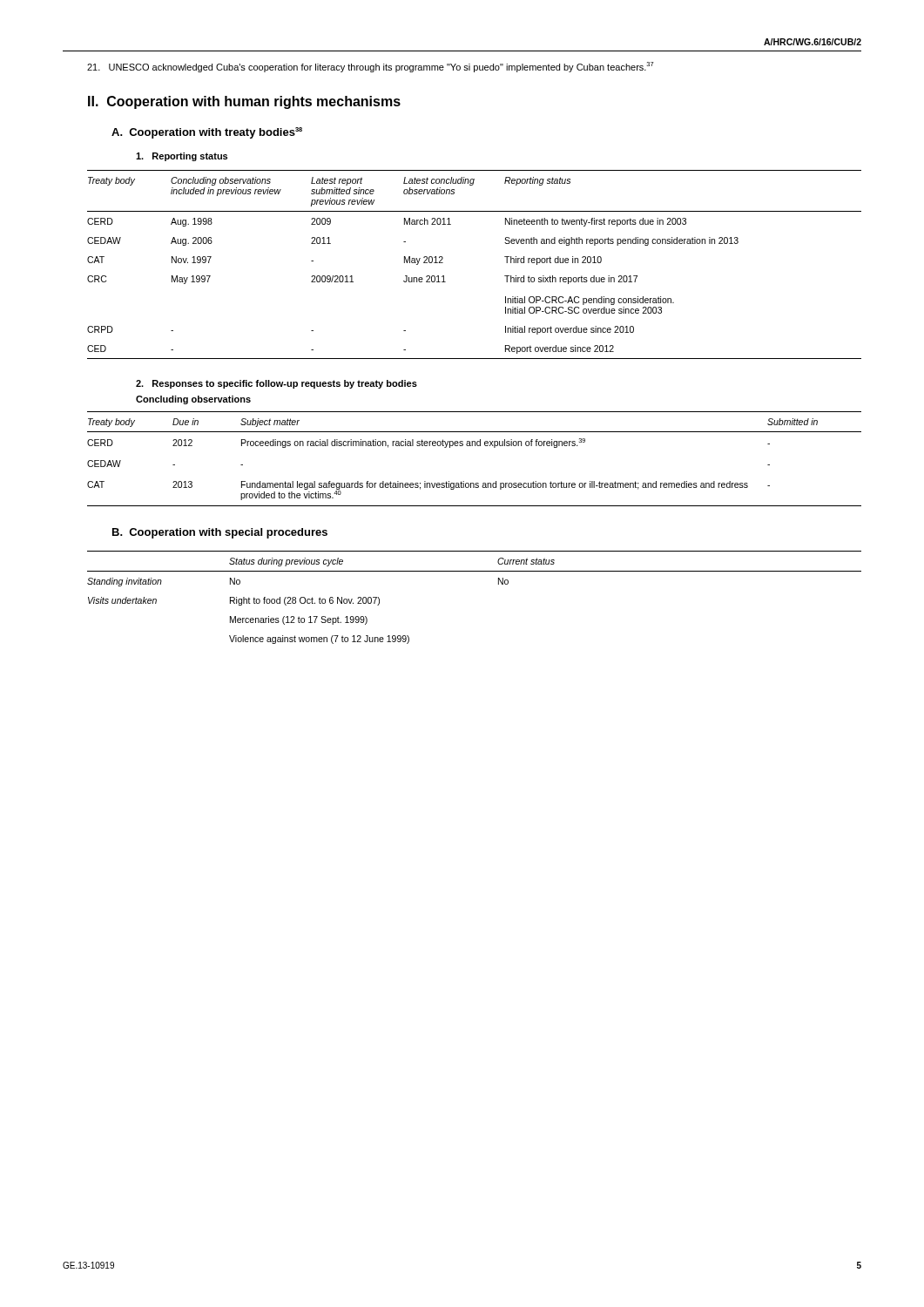Select the table that reads "Fundamental legal safeguards for"
The image size is (924, 1307).
click(474, 459)
